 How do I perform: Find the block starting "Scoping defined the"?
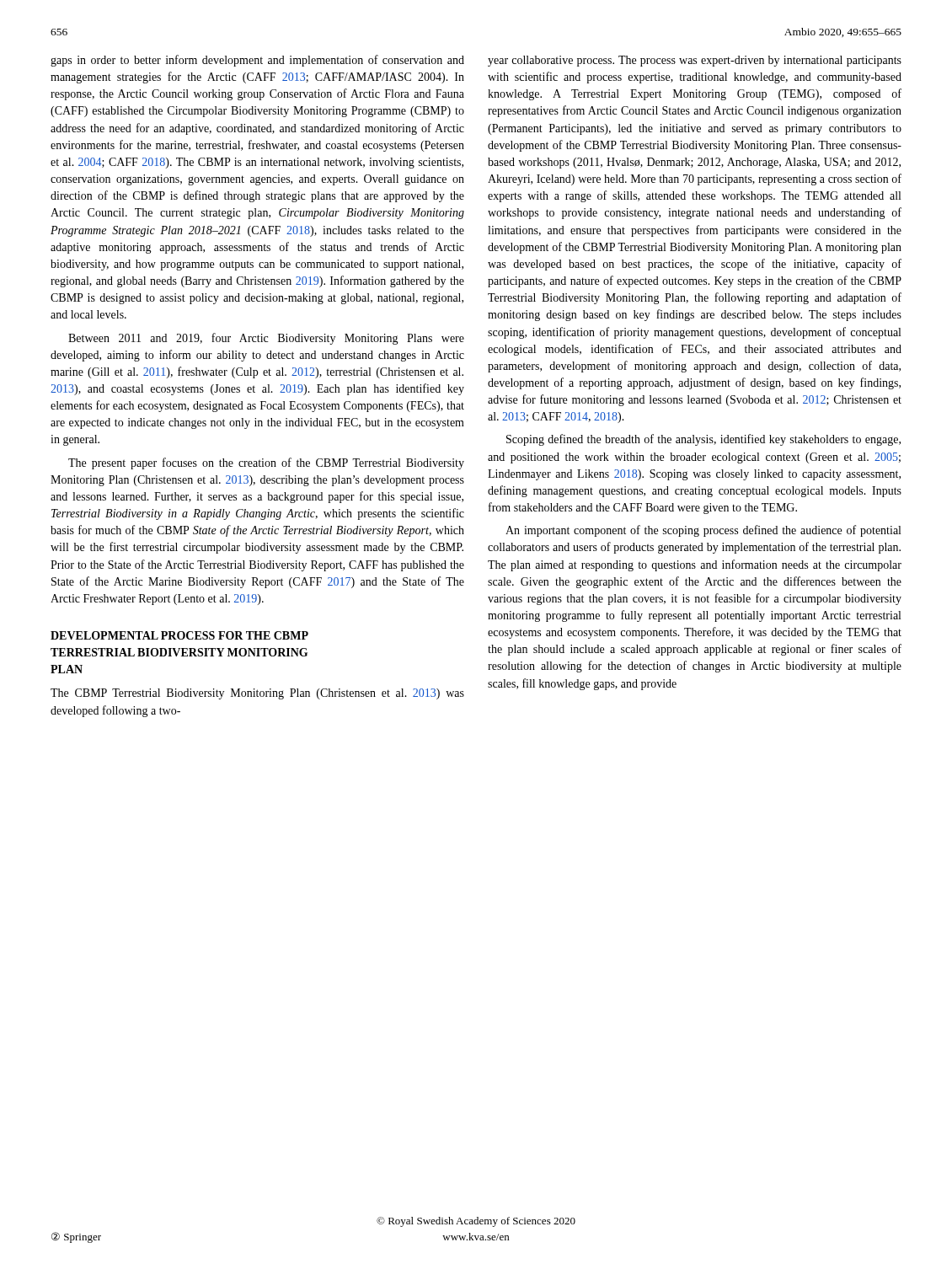[695, 474]
